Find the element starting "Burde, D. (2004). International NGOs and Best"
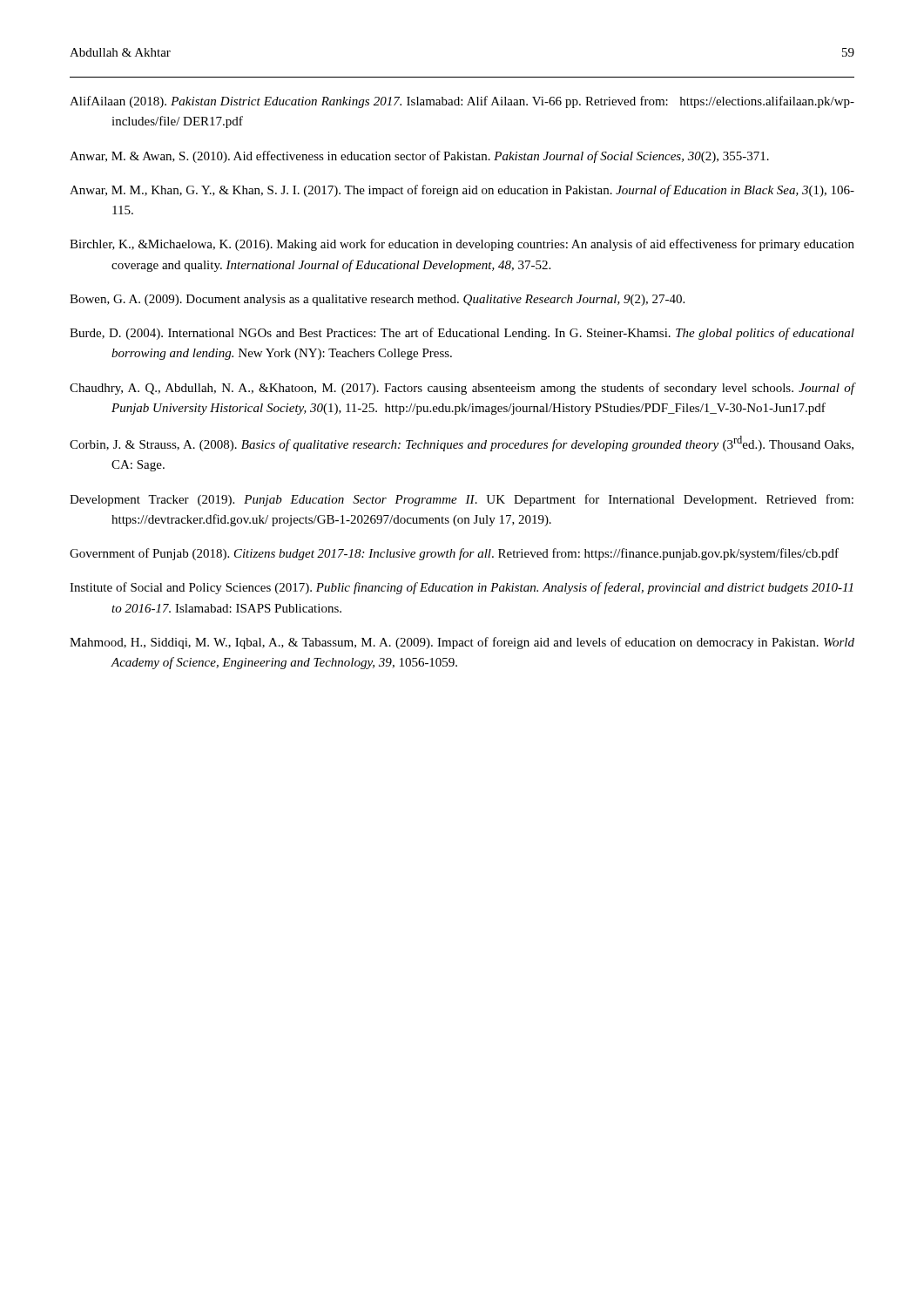924x1307 pixels. pos(462,343)
